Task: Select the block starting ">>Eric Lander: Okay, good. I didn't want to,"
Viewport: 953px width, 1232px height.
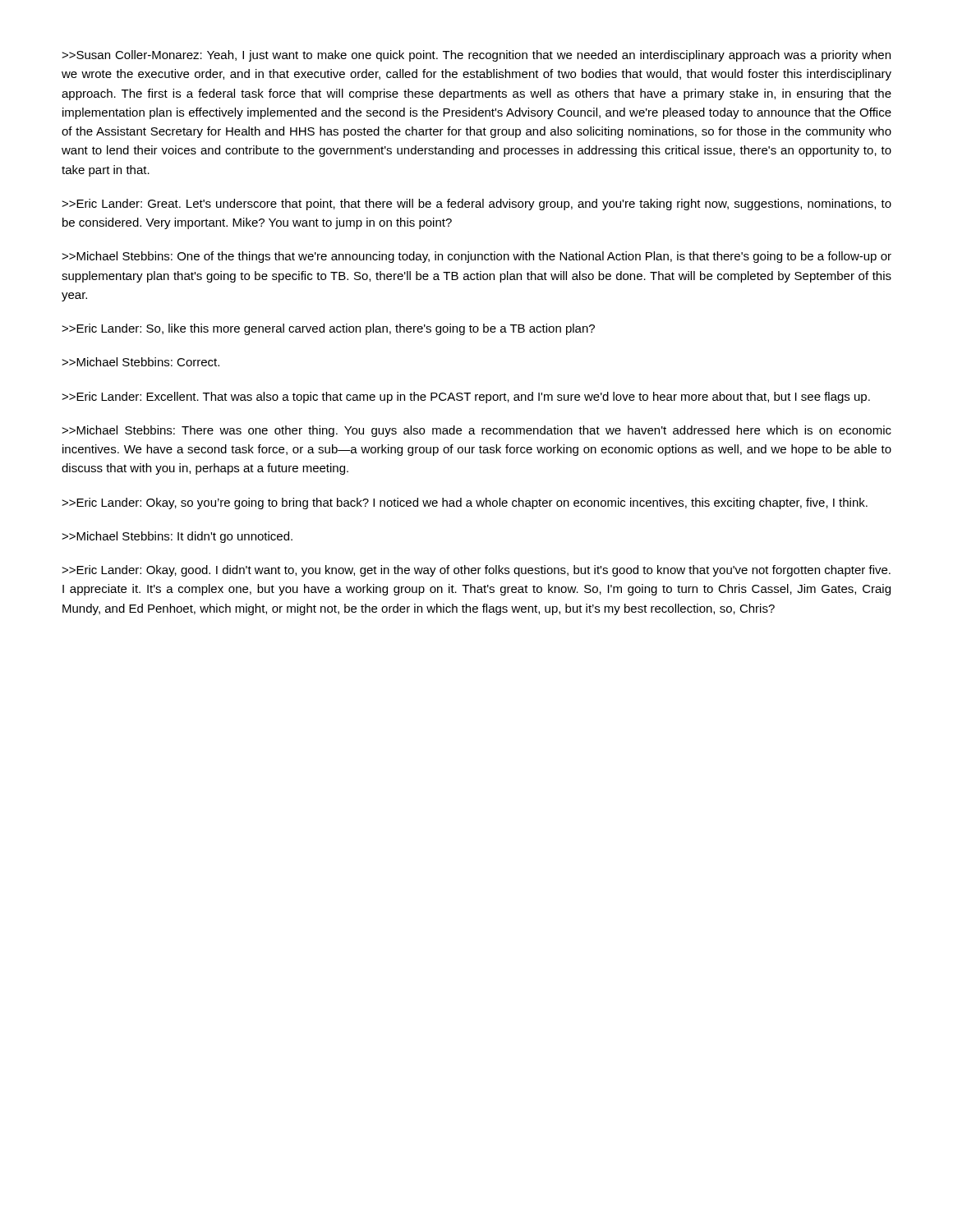Action: (476, 589)
